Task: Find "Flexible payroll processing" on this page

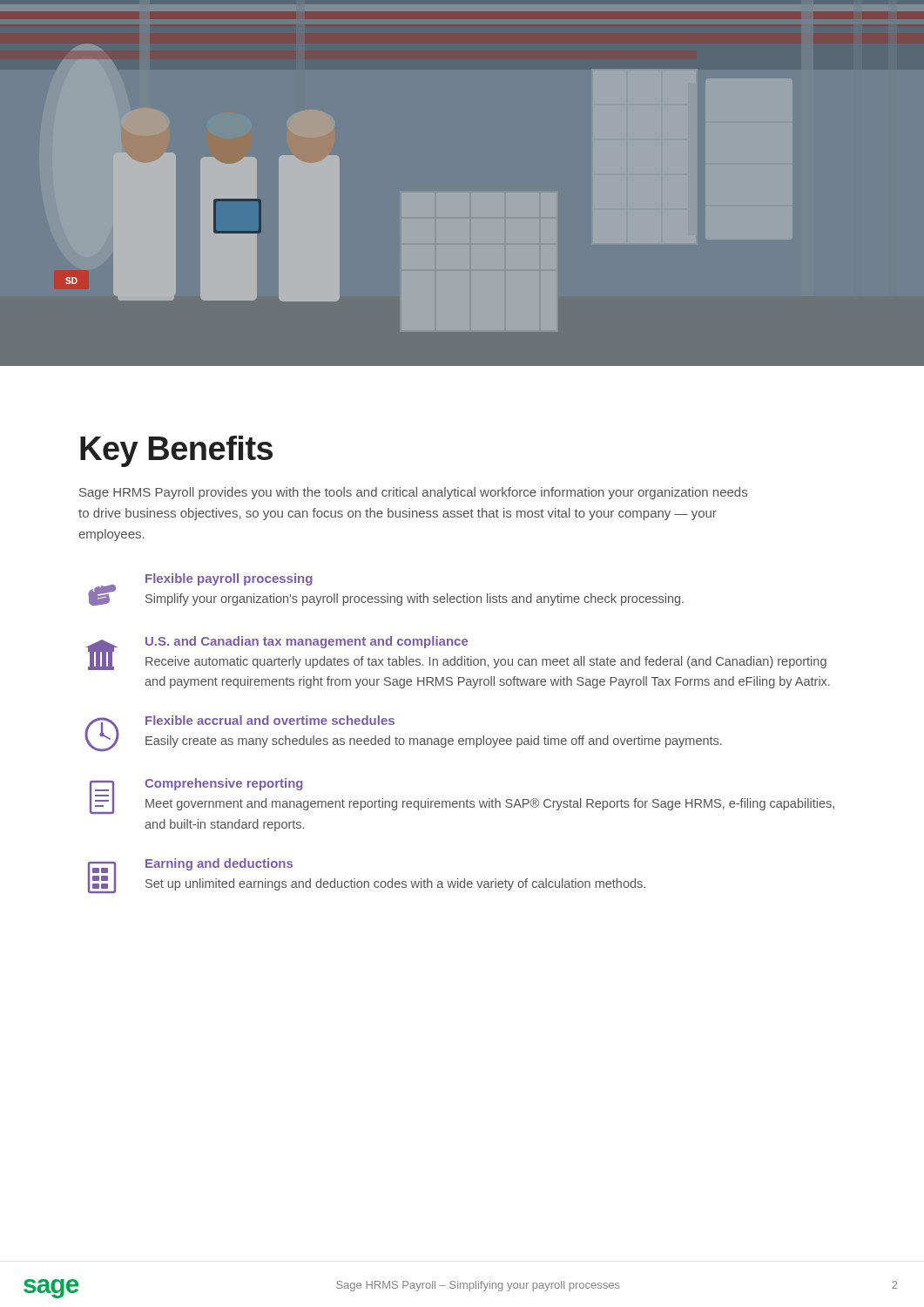Action: coord(229,578)
